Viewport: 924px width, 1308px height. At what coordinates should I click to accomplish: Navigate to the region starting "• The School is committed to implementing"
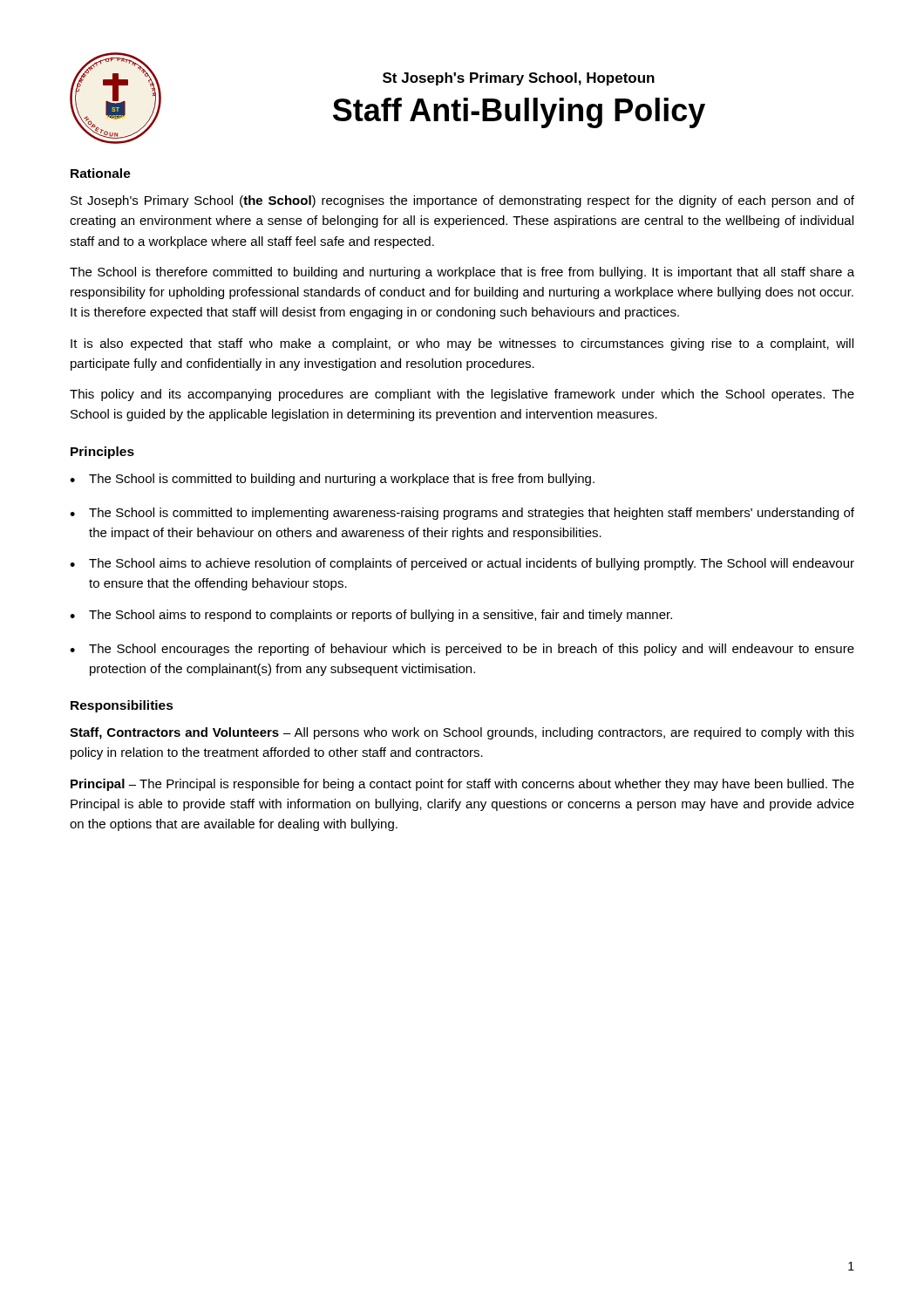click(462, 522)
